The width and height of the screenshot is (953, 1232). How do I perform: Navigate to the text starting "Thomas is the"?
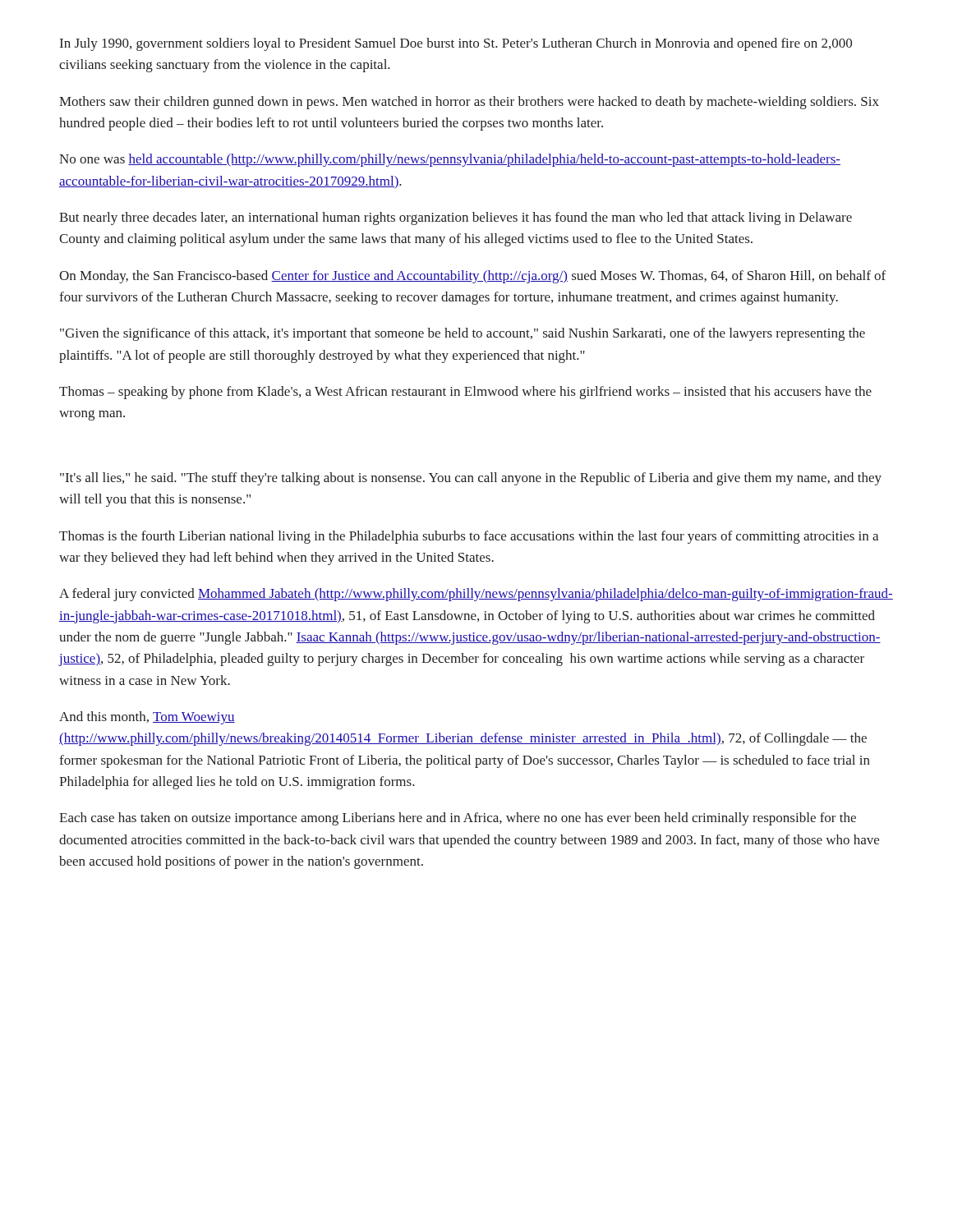point(469,546)
